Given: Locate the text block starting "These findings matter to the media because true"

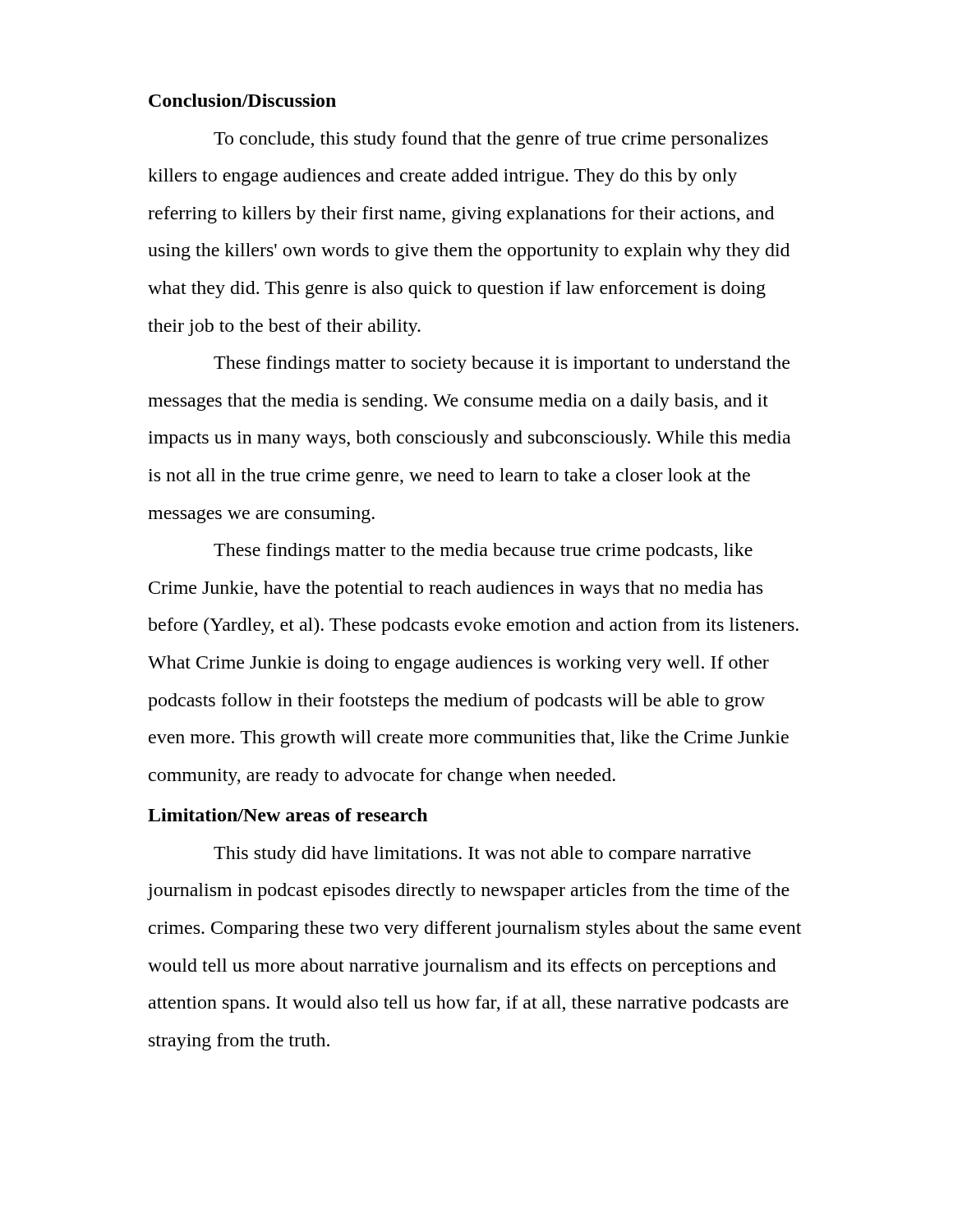Looking at the screenshot, I should pos(476,663).
